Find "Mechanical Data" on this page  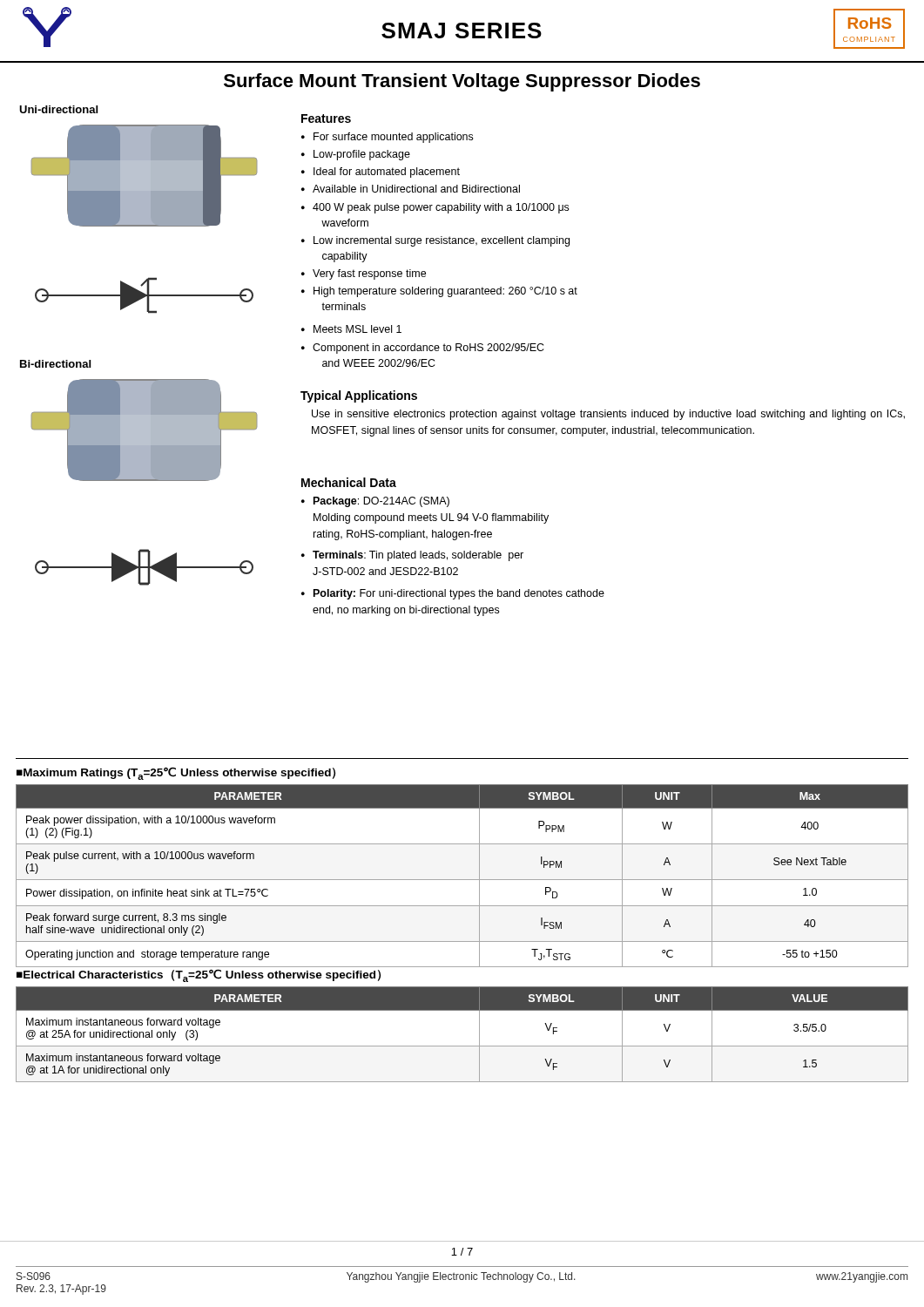tap(348, 483)
